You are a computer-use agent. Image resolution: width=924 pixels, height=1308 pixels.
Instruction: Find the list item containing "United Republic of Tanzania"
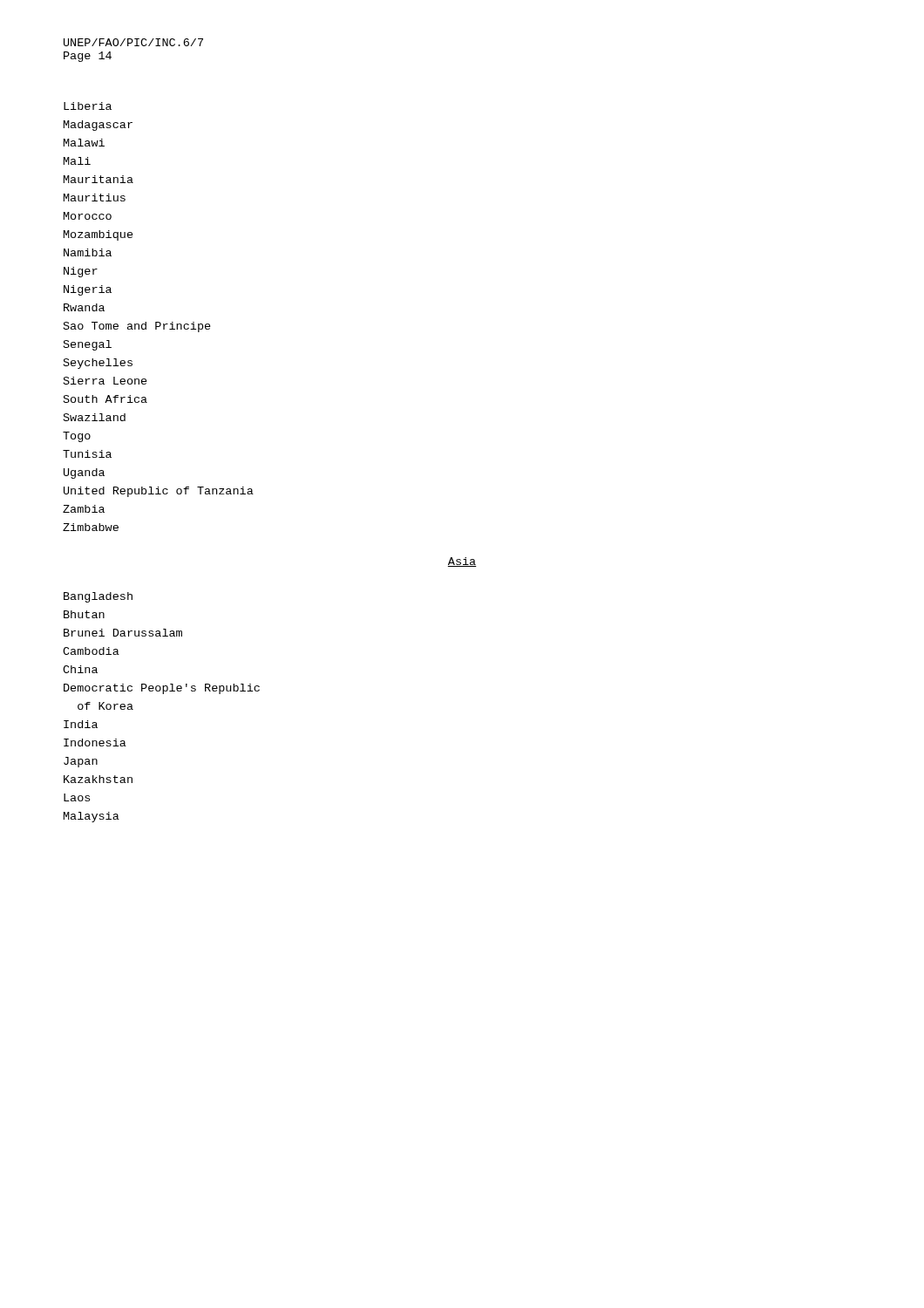[158, 491]
